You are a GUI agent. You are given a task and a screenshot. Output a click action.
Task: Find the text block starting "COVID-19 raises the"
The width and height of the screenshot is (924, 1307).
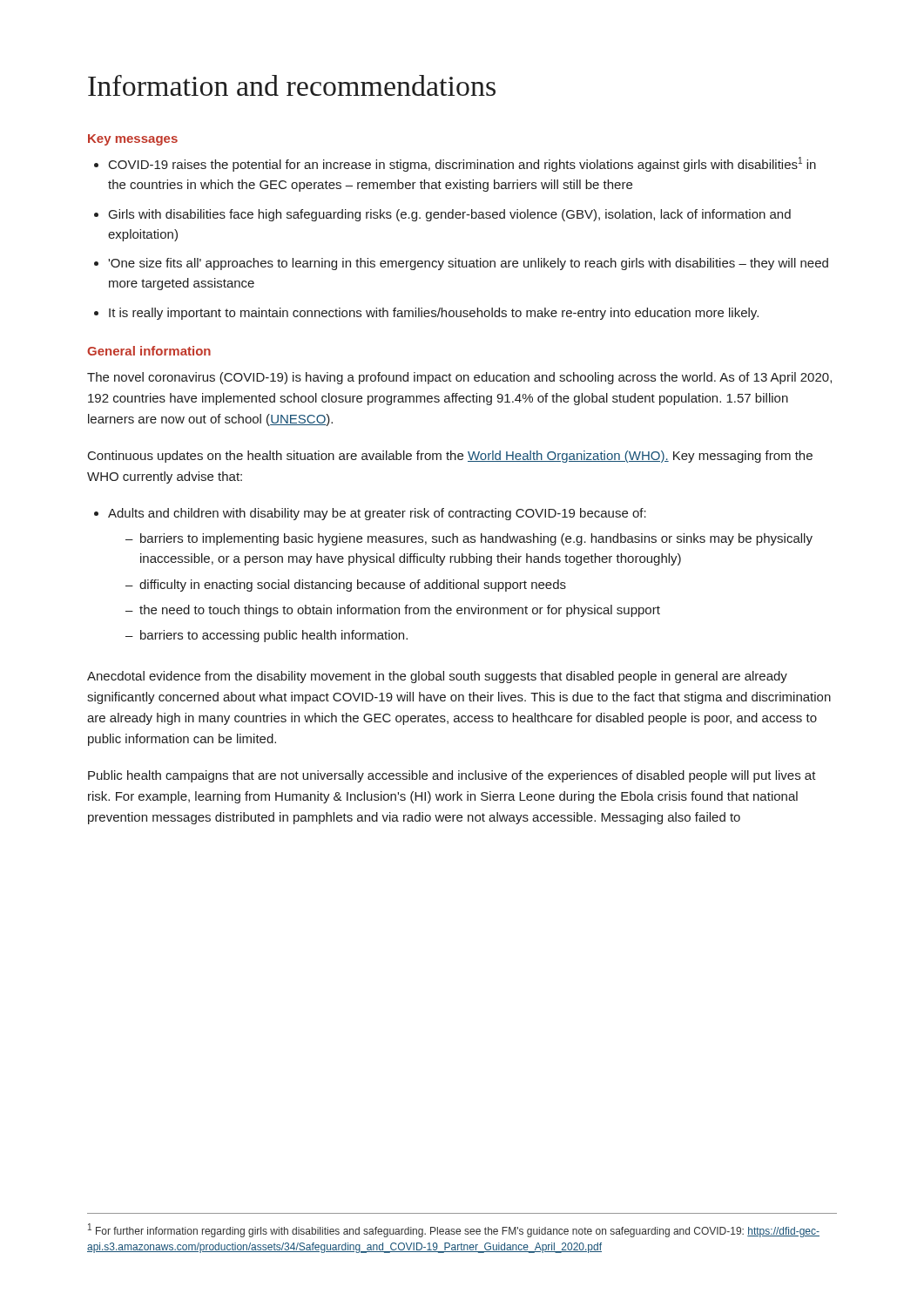point(472,174)
